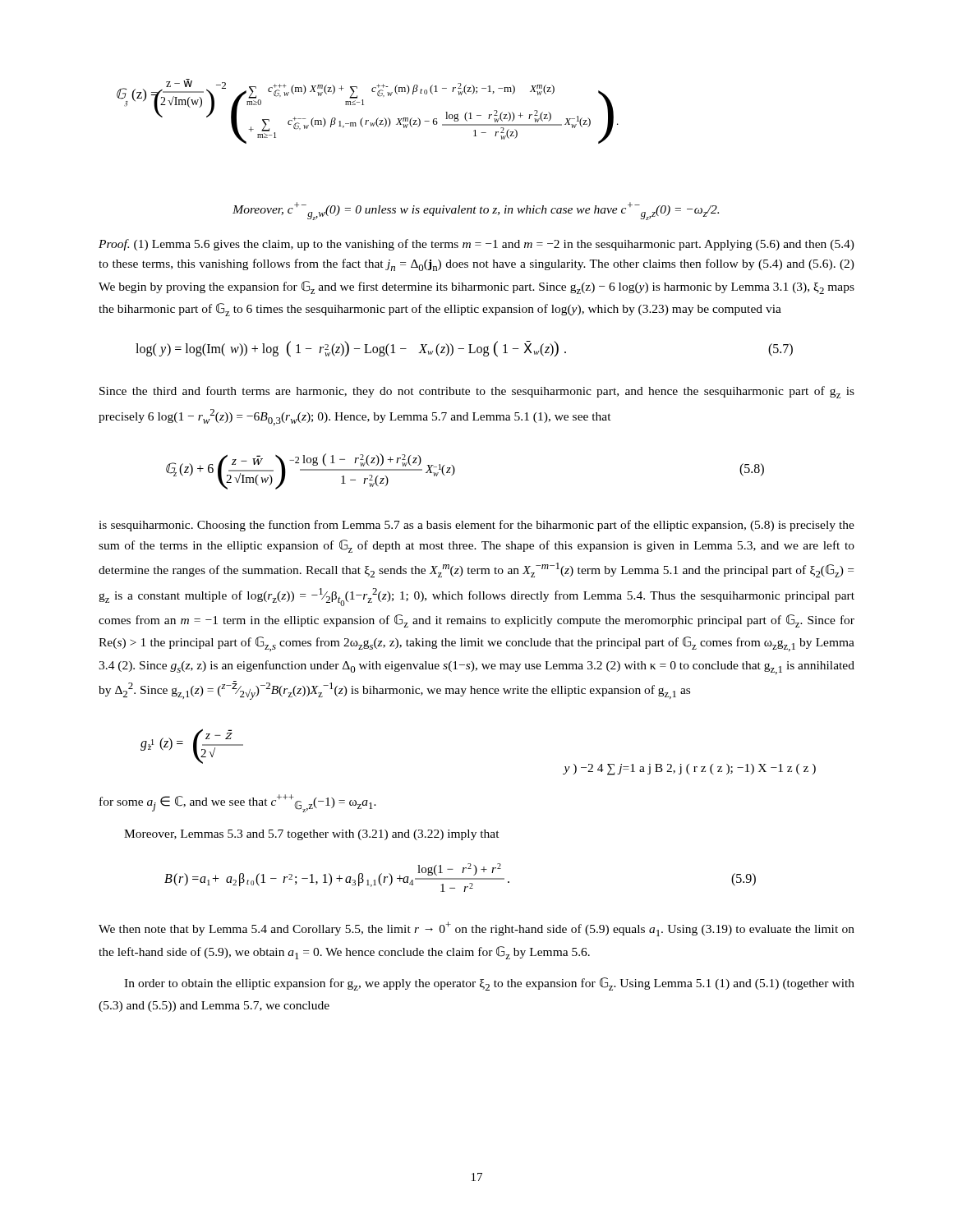Find the text block starting "Since the third and fourth"

click(x=476, y=405)
